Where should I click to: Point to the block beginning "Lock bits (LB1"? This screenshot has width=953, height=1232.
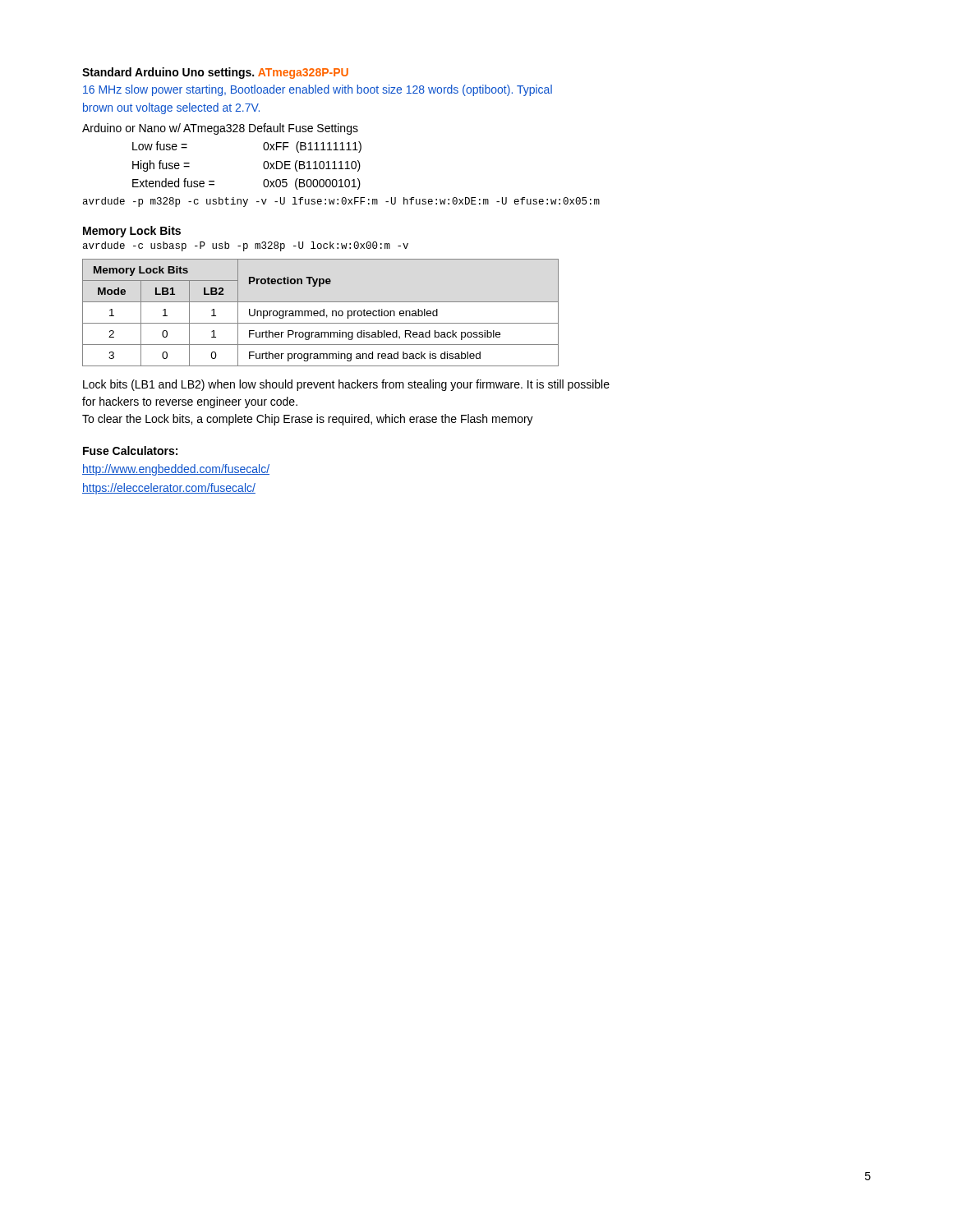346,385
